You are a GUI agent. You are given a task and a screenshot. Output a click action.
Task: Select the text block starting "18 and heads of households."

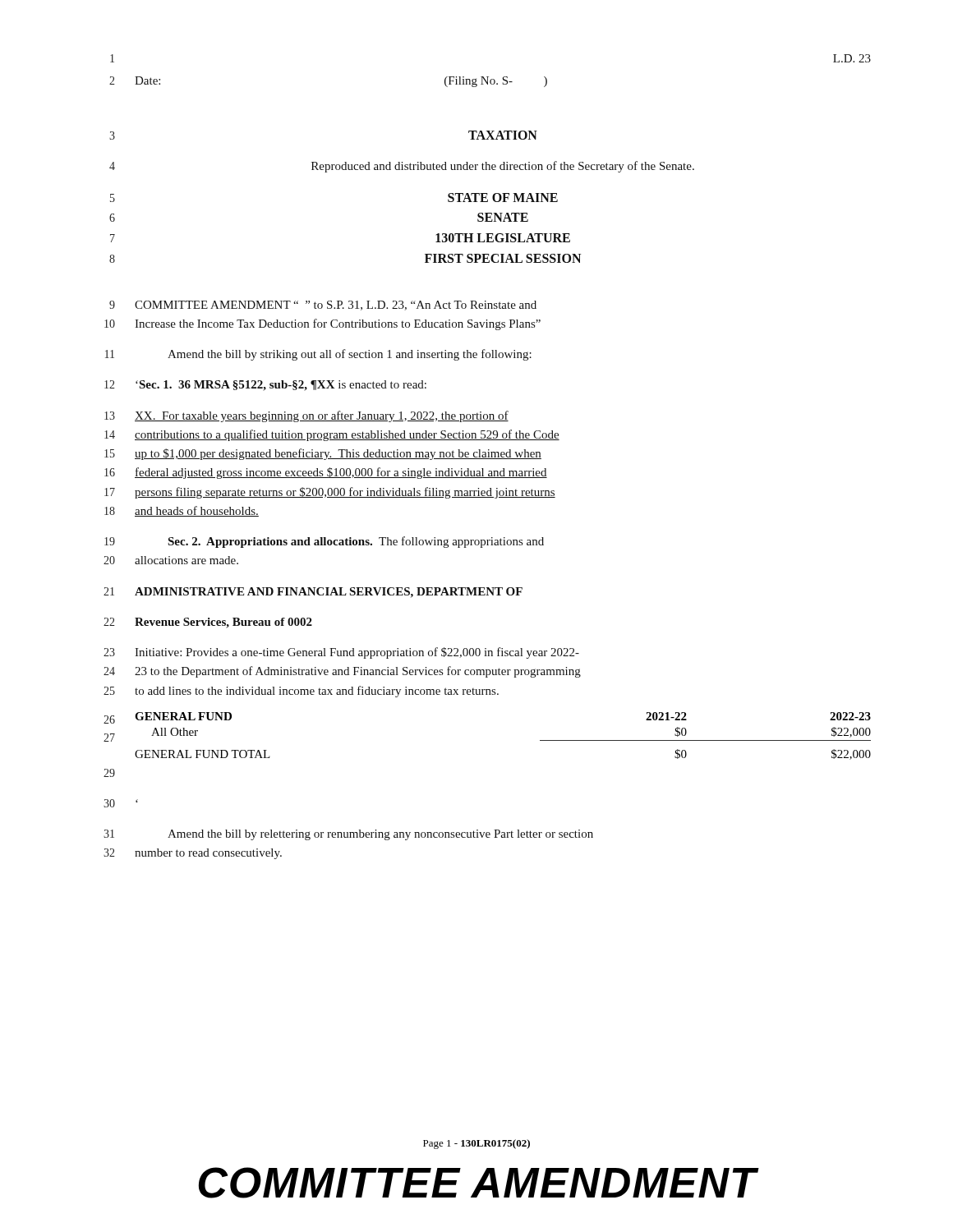tap(182, 511)
